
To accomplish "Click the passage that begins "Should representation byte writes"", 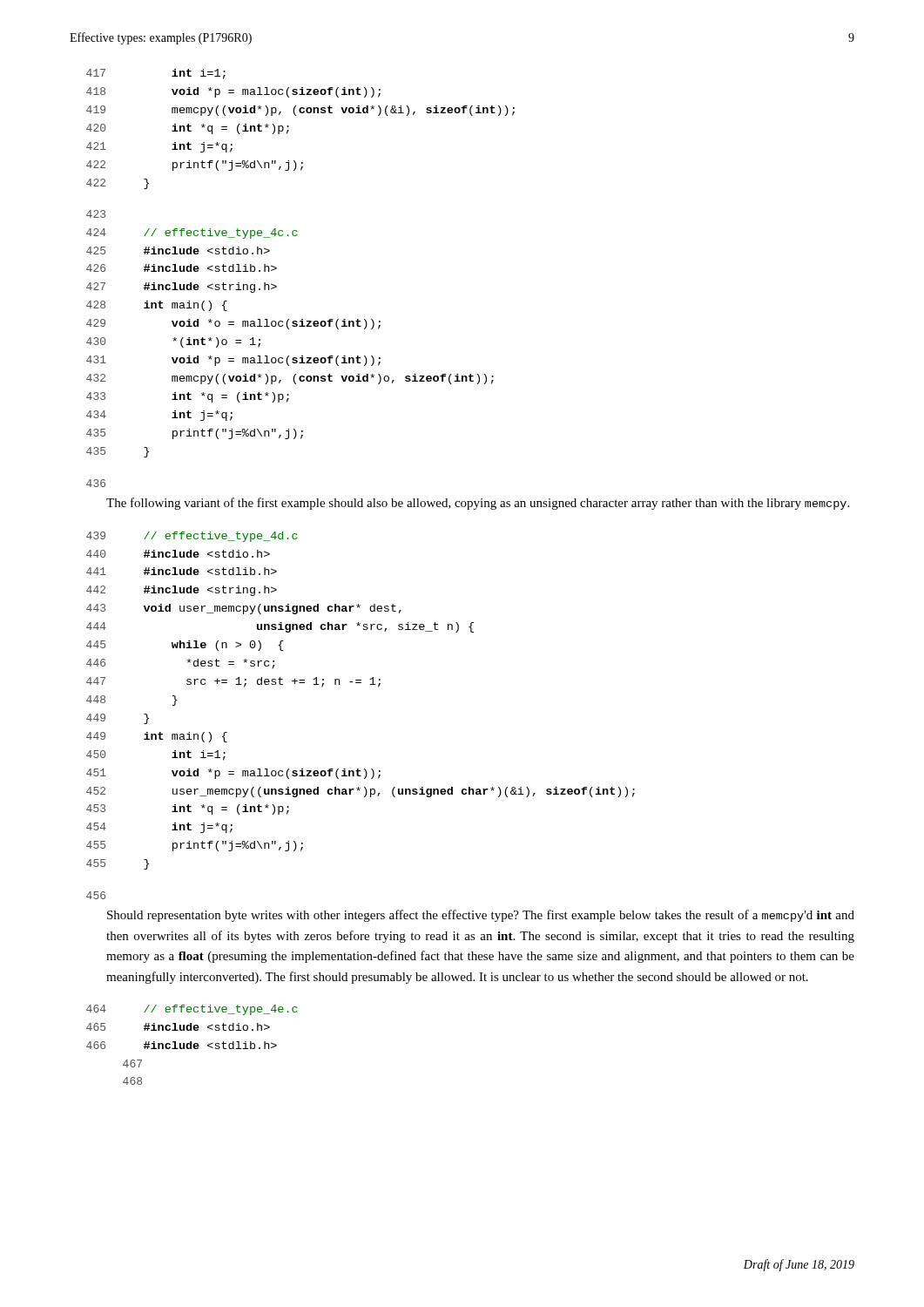I will [480, 946].
